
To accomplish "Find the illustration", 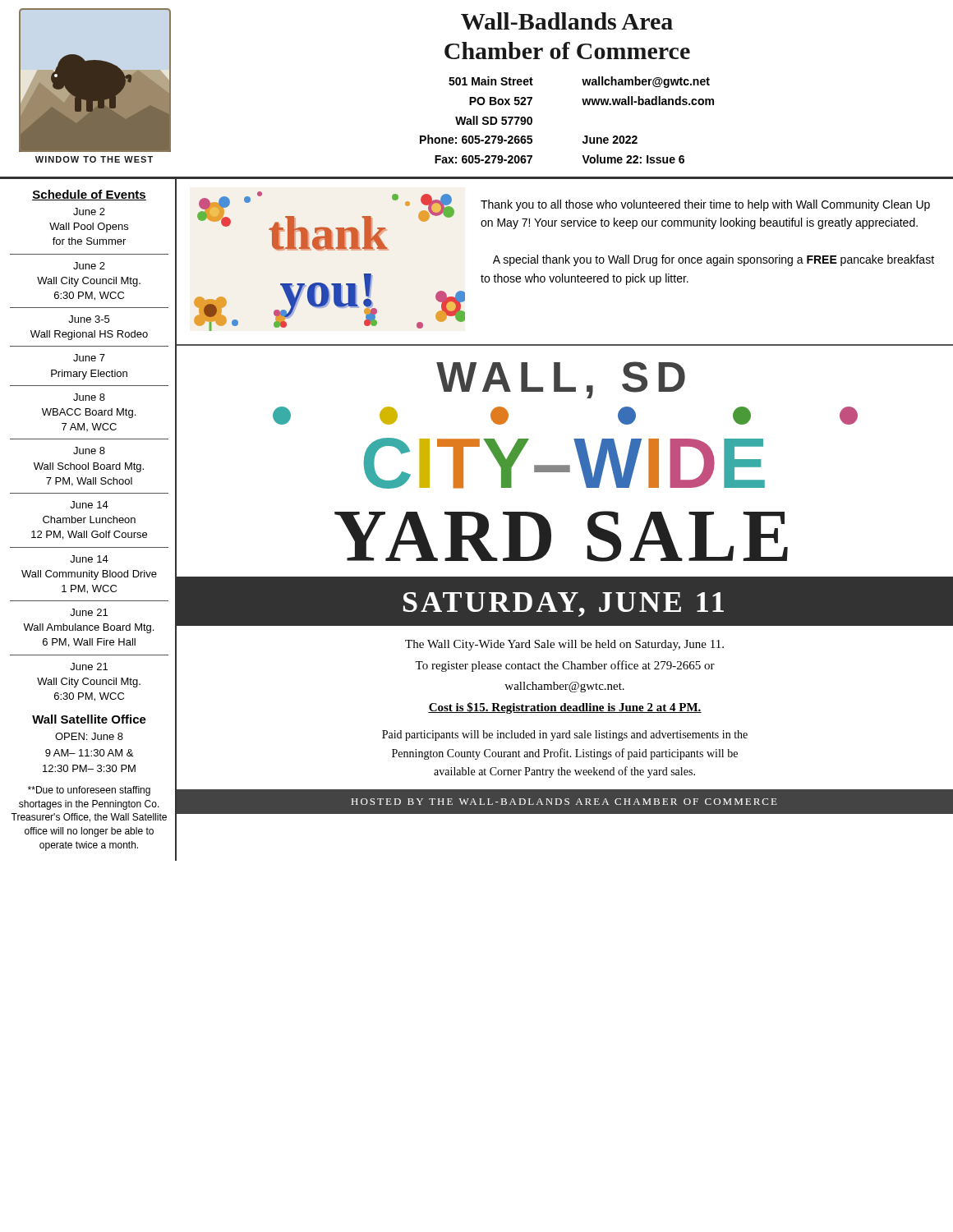I will 329,261.
